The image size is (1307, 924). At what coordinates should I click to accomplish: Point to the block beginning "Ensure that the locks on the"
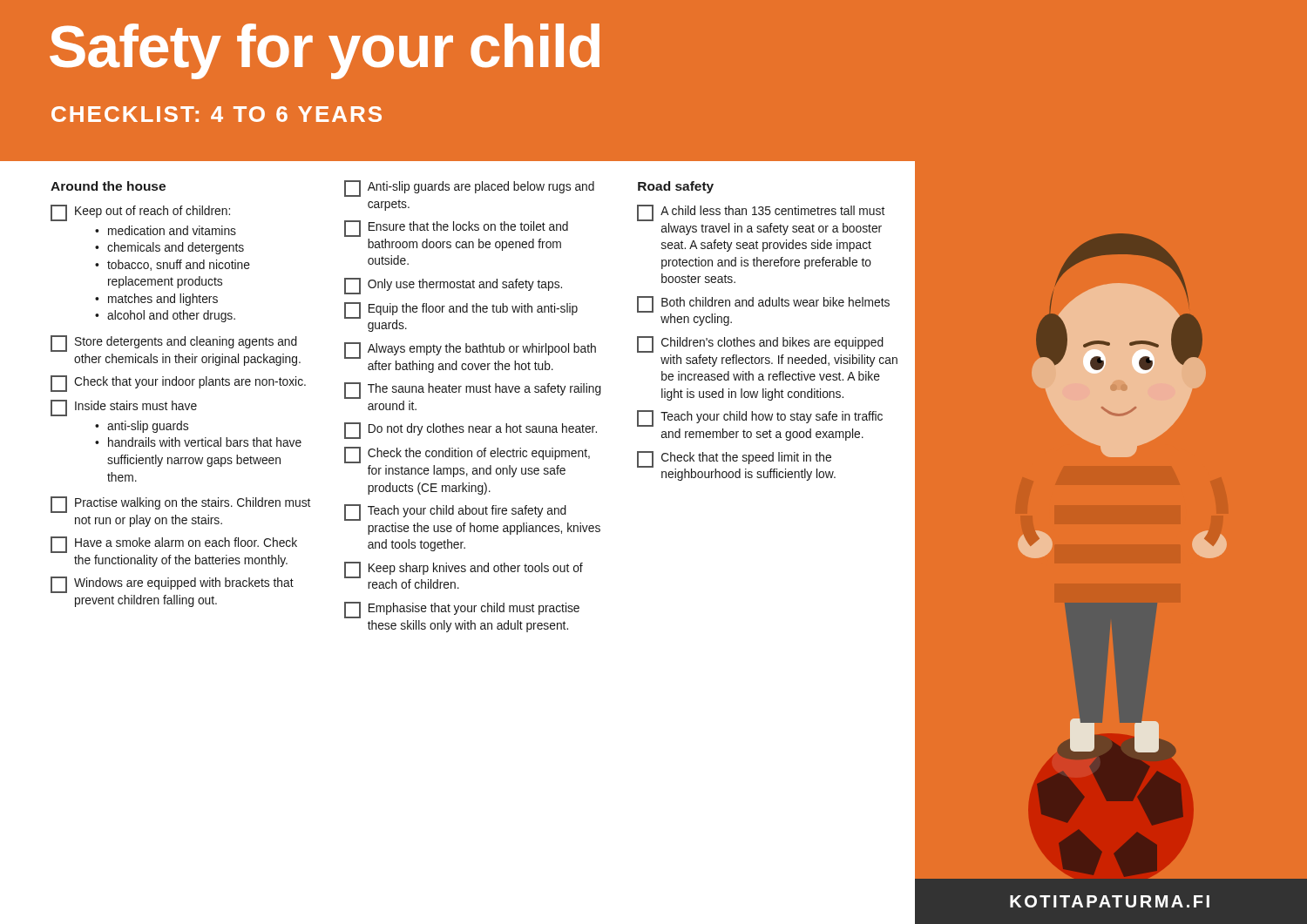475,244
